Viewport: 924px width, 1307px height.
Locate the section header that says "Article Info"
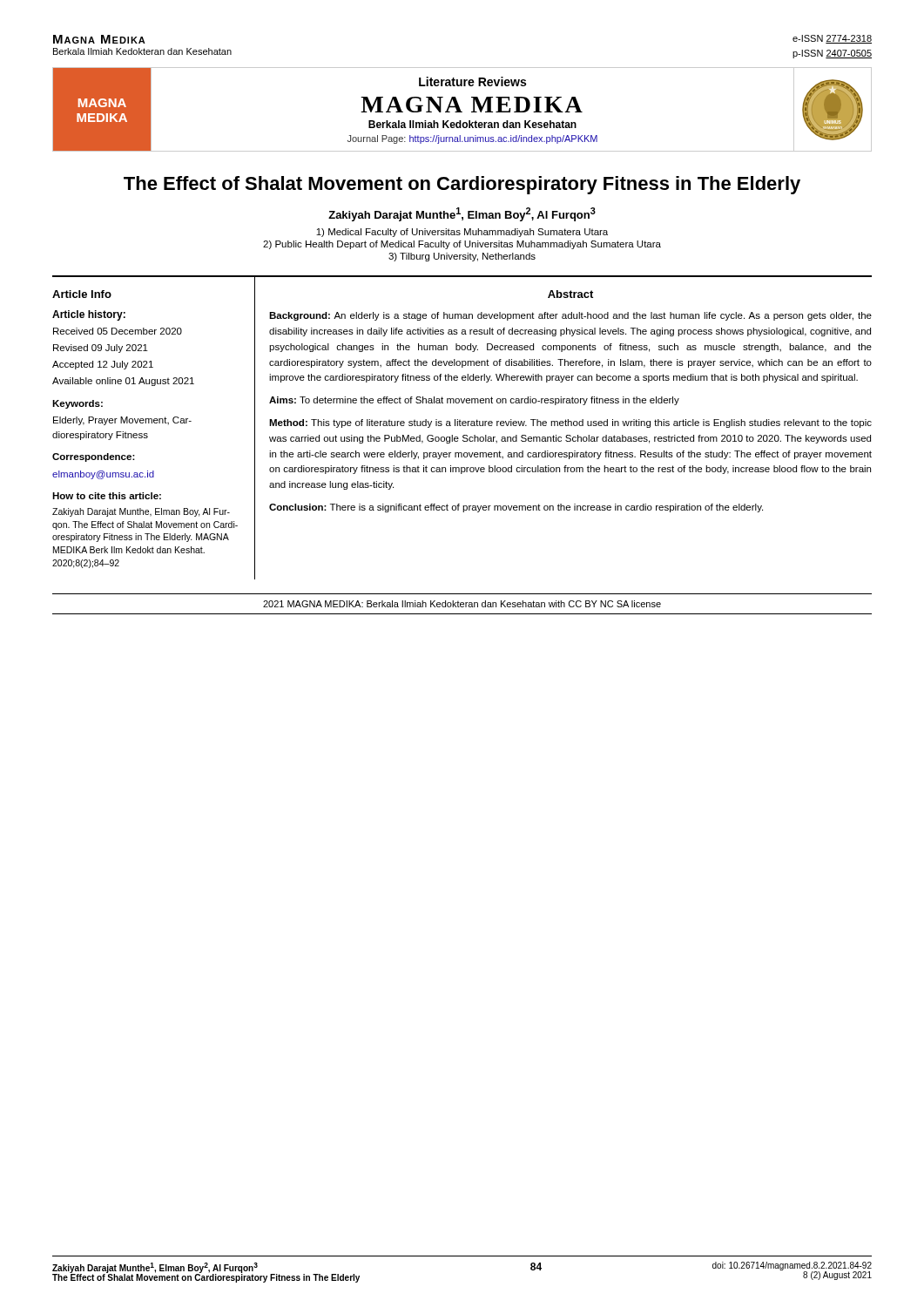click(x=82, y=294)
